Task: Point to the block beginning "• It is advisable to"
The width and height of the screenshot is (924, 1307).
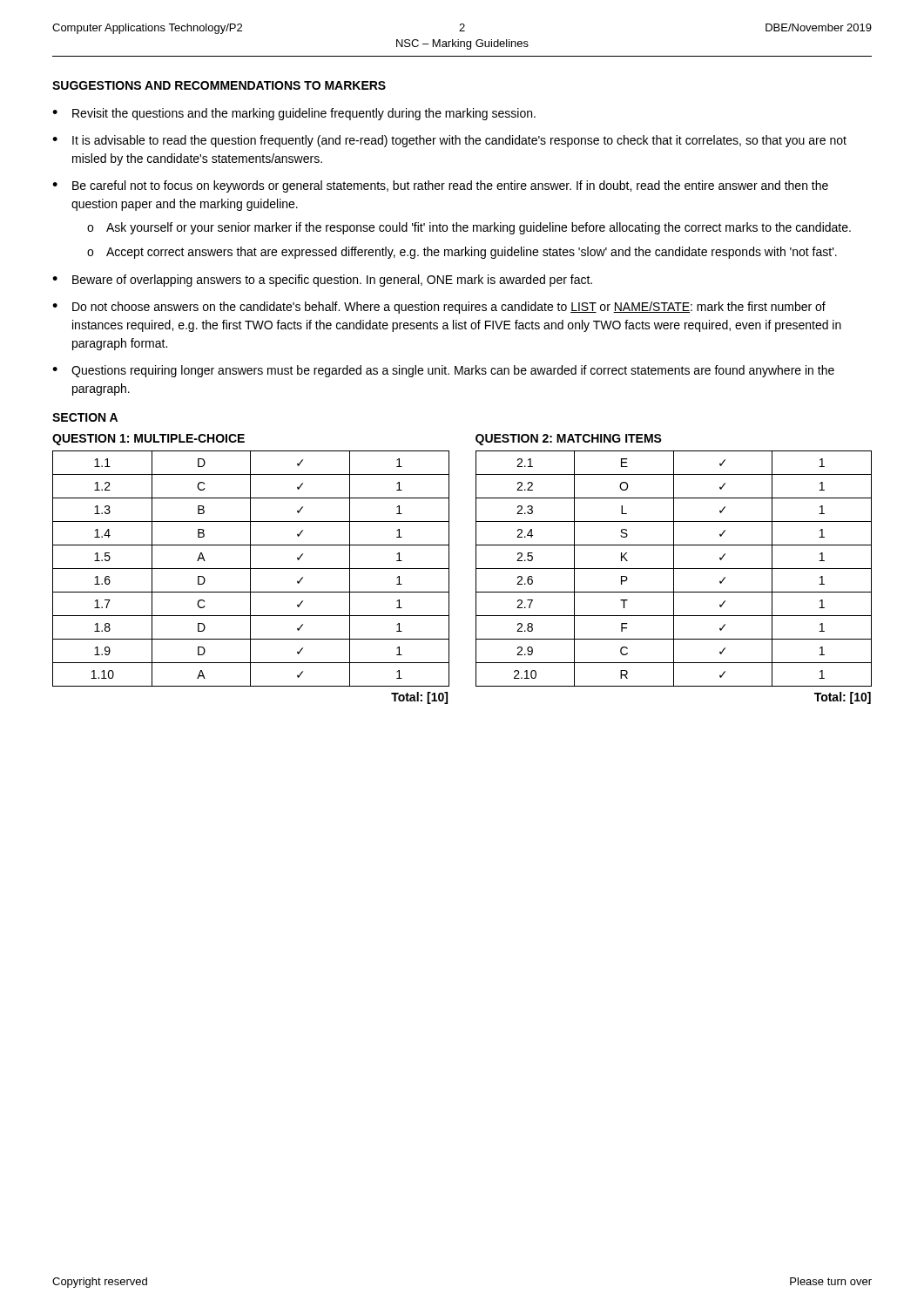Action: pyautogui.click(x=462, y=150)
